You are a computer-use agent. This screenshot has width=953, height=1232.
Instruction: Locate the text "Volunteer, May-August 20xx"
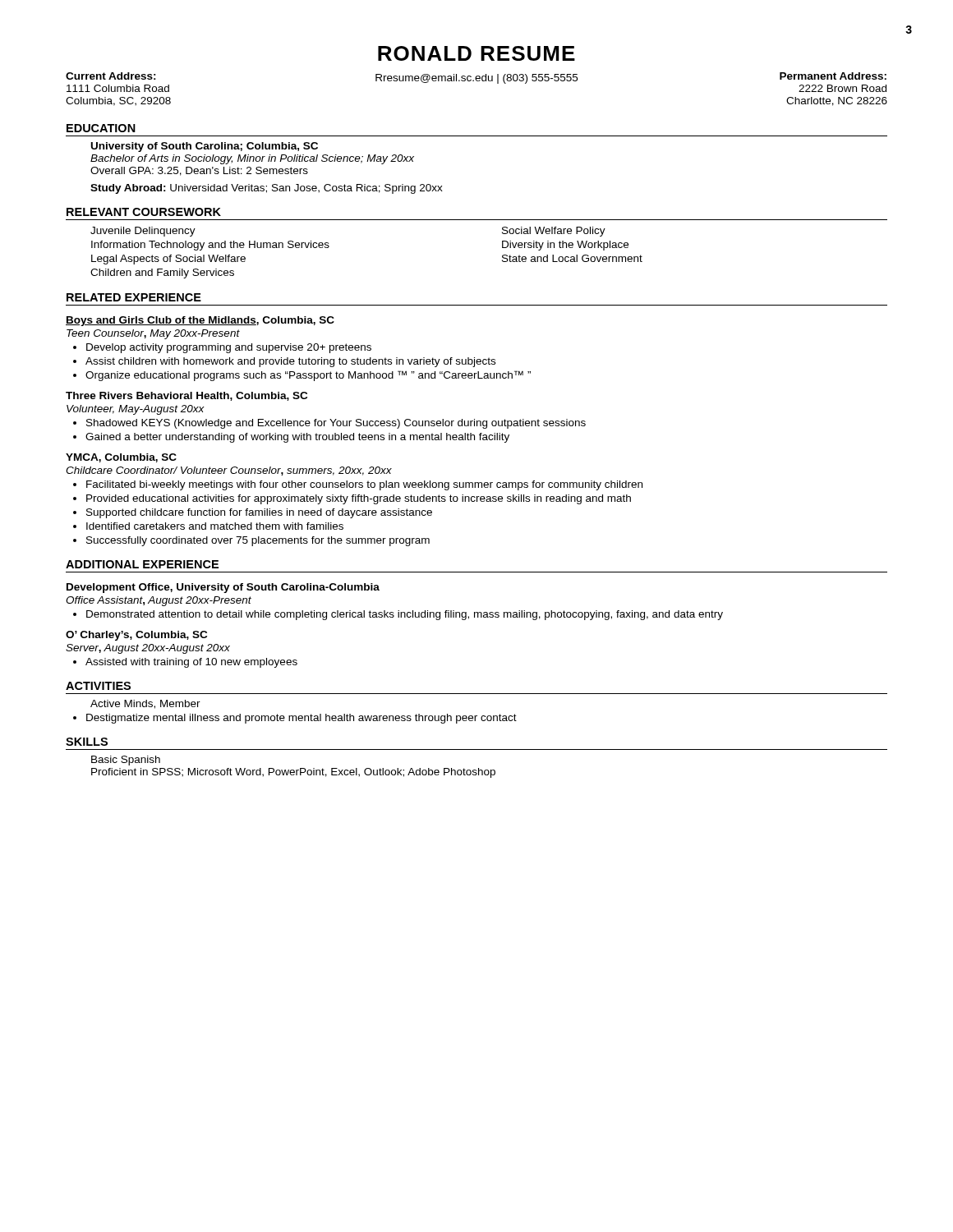tap(135, 409)
